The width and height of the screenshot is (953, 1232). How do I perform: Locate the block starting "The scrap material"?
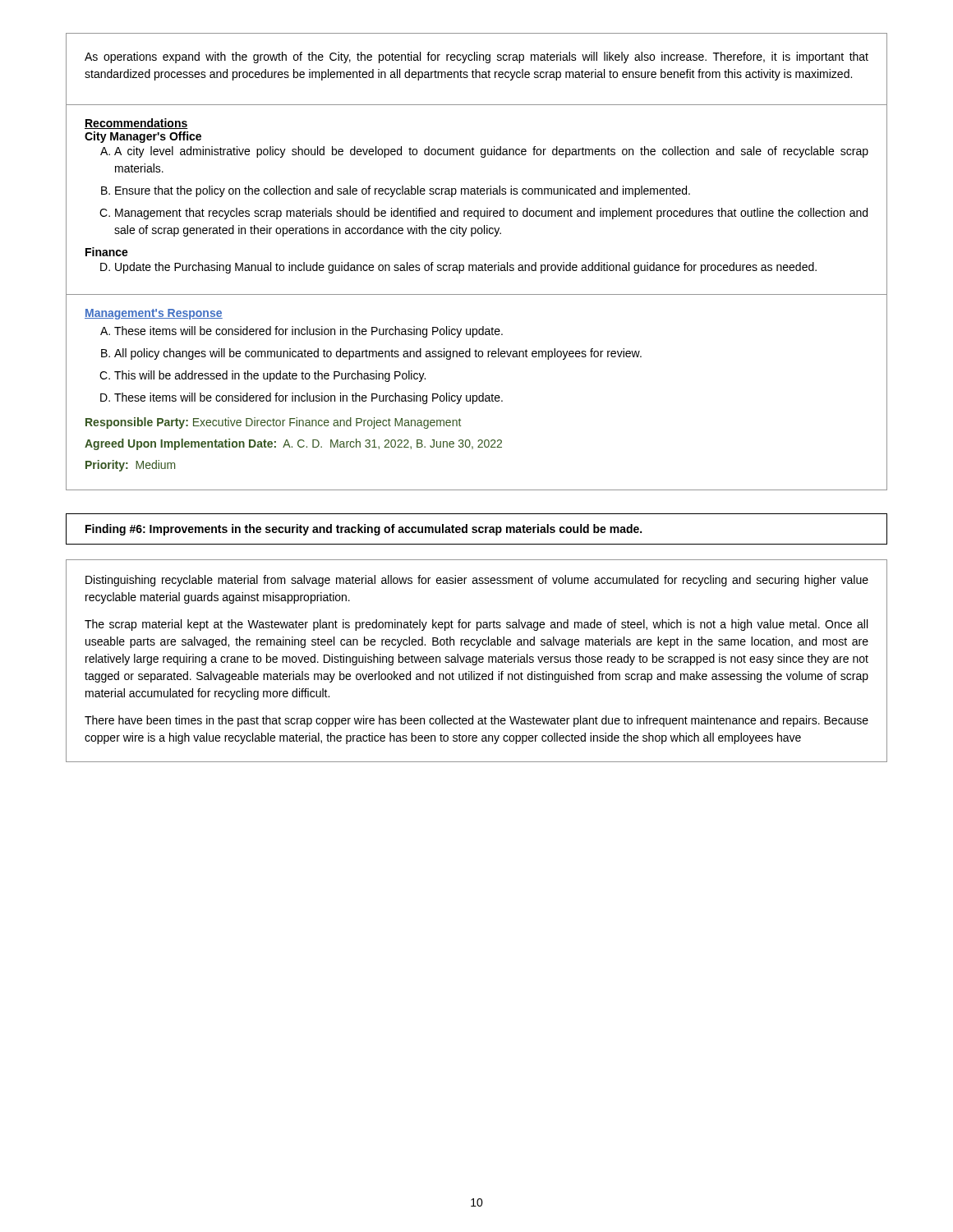click(476, 659)
